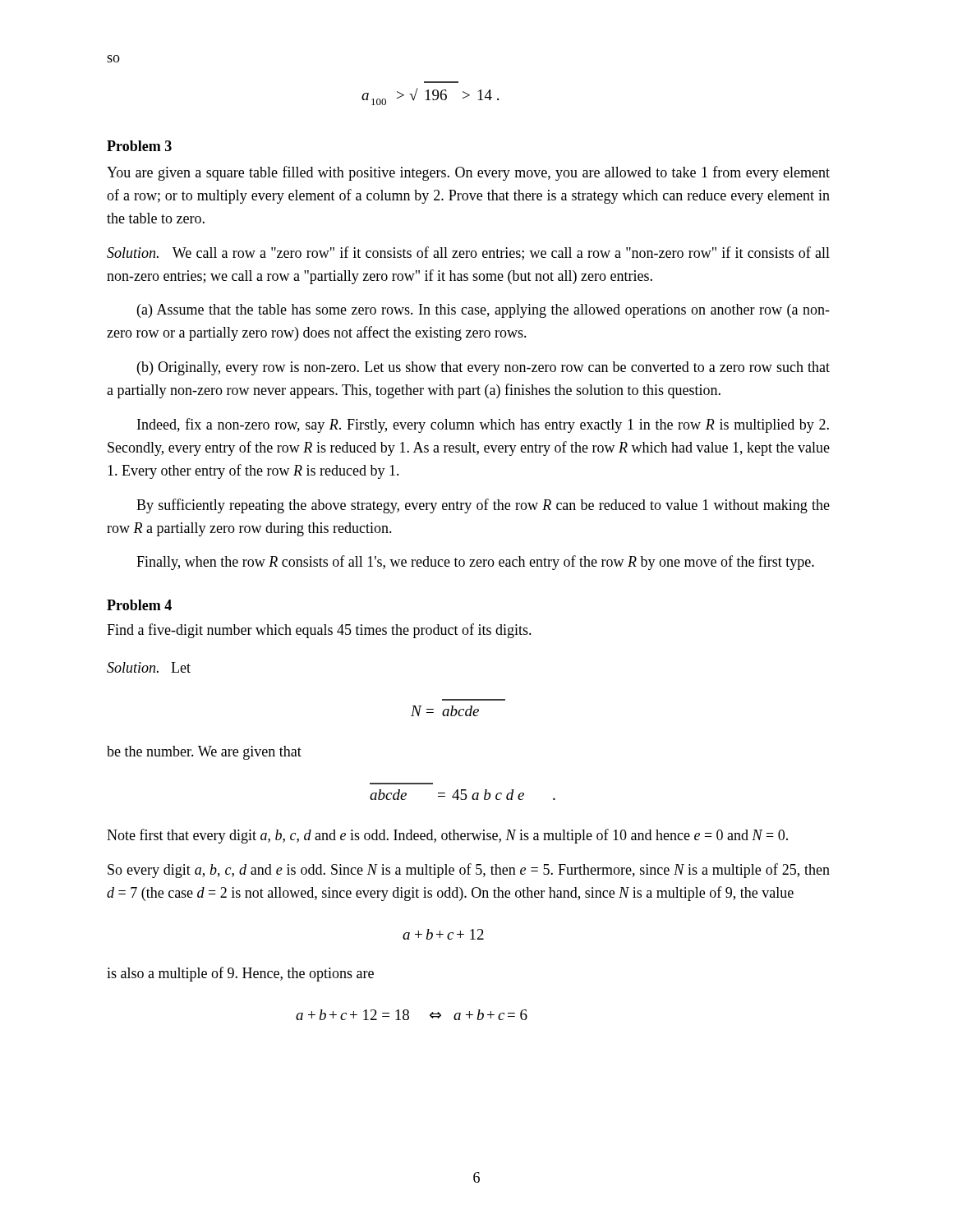Screen dimensions: 1232x953
Task: Point to the region starting "abcde = 45 a b c d e"
Action: pyautogui.click(x=468, y=794)
